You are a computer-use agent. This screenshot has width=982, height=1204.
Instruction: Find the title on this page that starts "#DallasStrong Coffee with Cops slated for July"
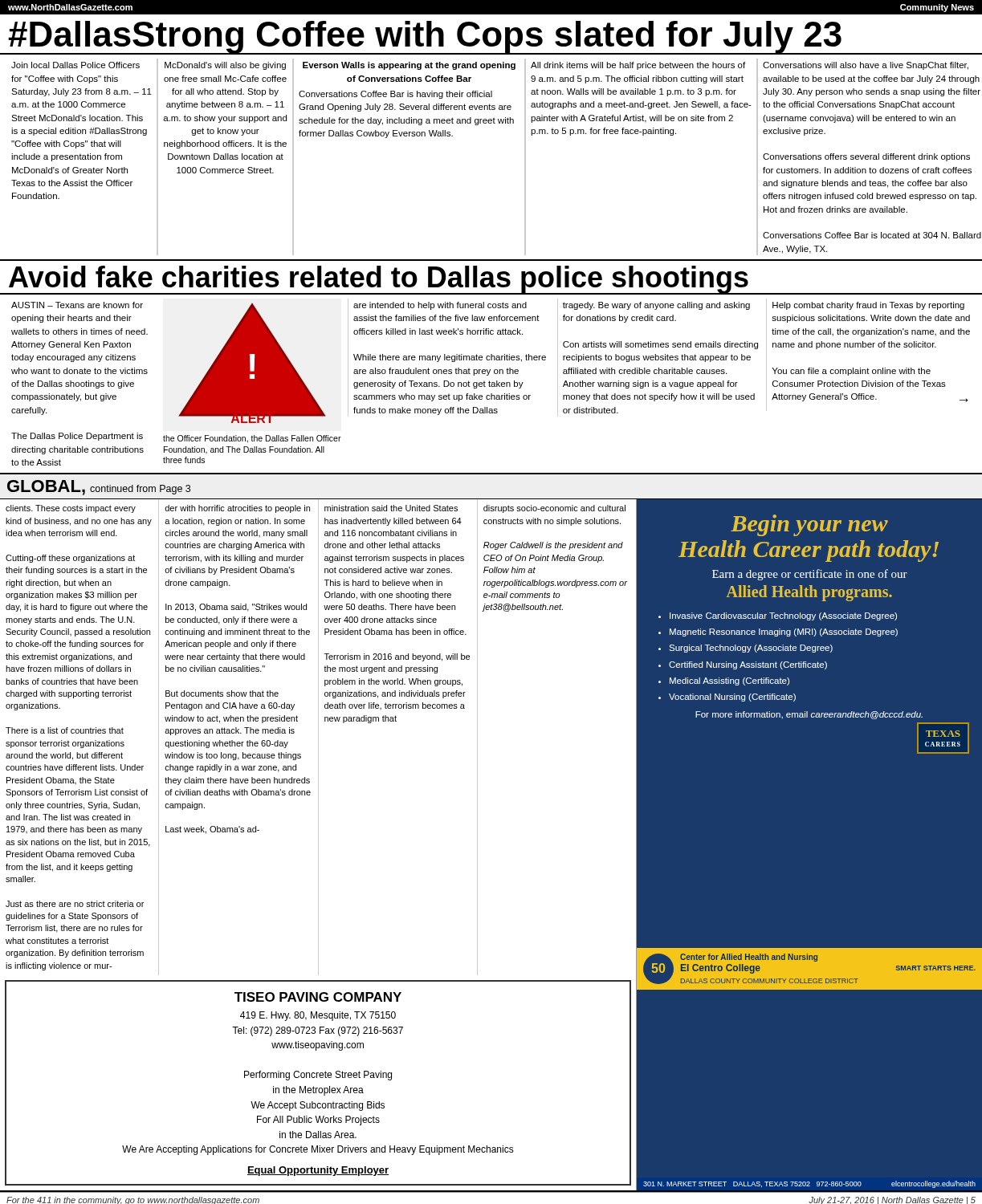[x=425, y=34]
